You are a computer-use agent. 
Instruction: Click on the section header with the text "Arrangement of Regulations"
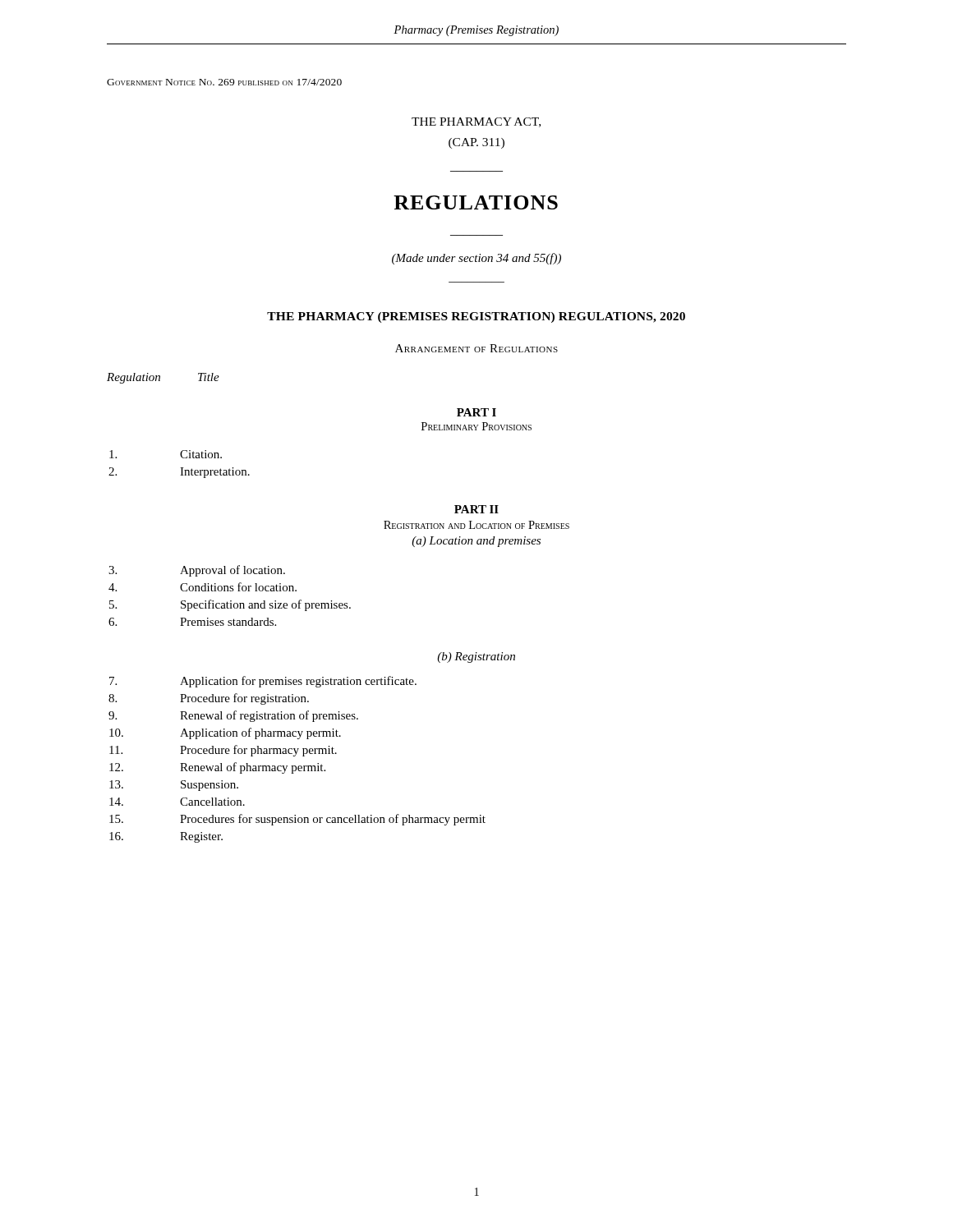[x=476, y=348]
